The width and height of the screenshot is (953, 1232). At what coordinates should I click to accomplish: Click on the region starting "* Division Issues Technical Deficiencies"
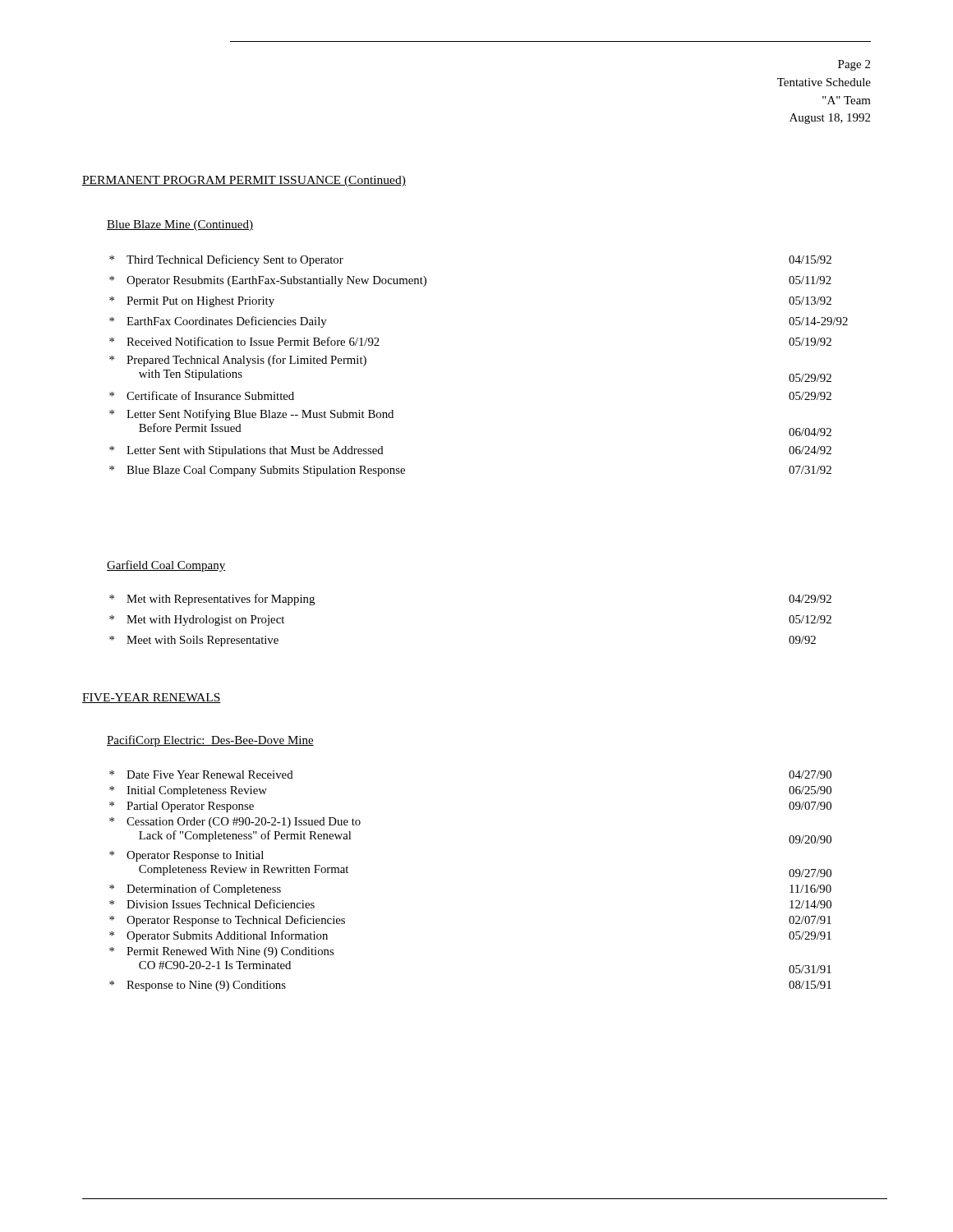pyautogui.click(x=228, y=903)
